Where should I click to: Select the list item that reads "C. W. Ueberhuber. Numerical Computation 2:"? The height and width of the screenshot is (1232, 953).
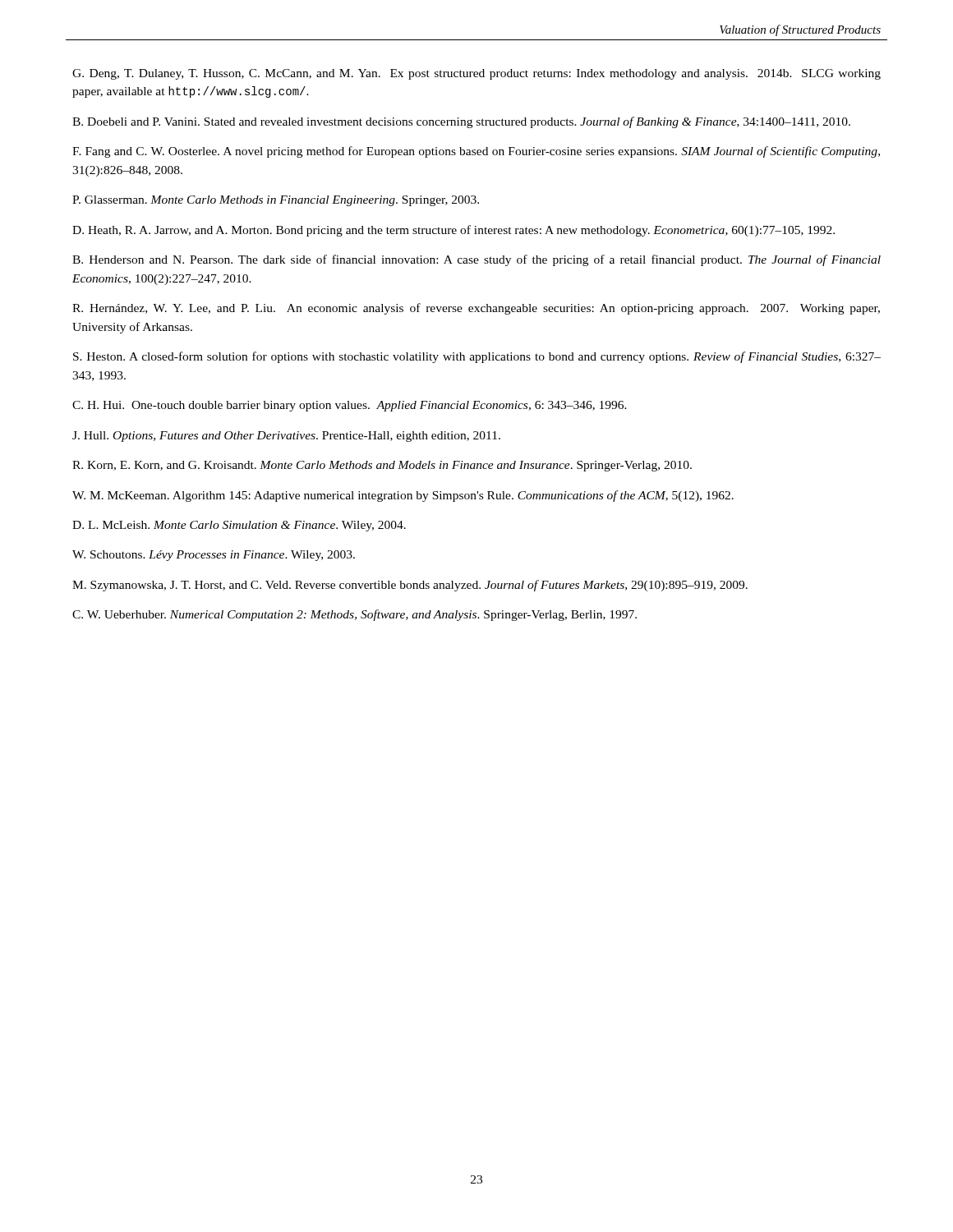coord(476,615)
